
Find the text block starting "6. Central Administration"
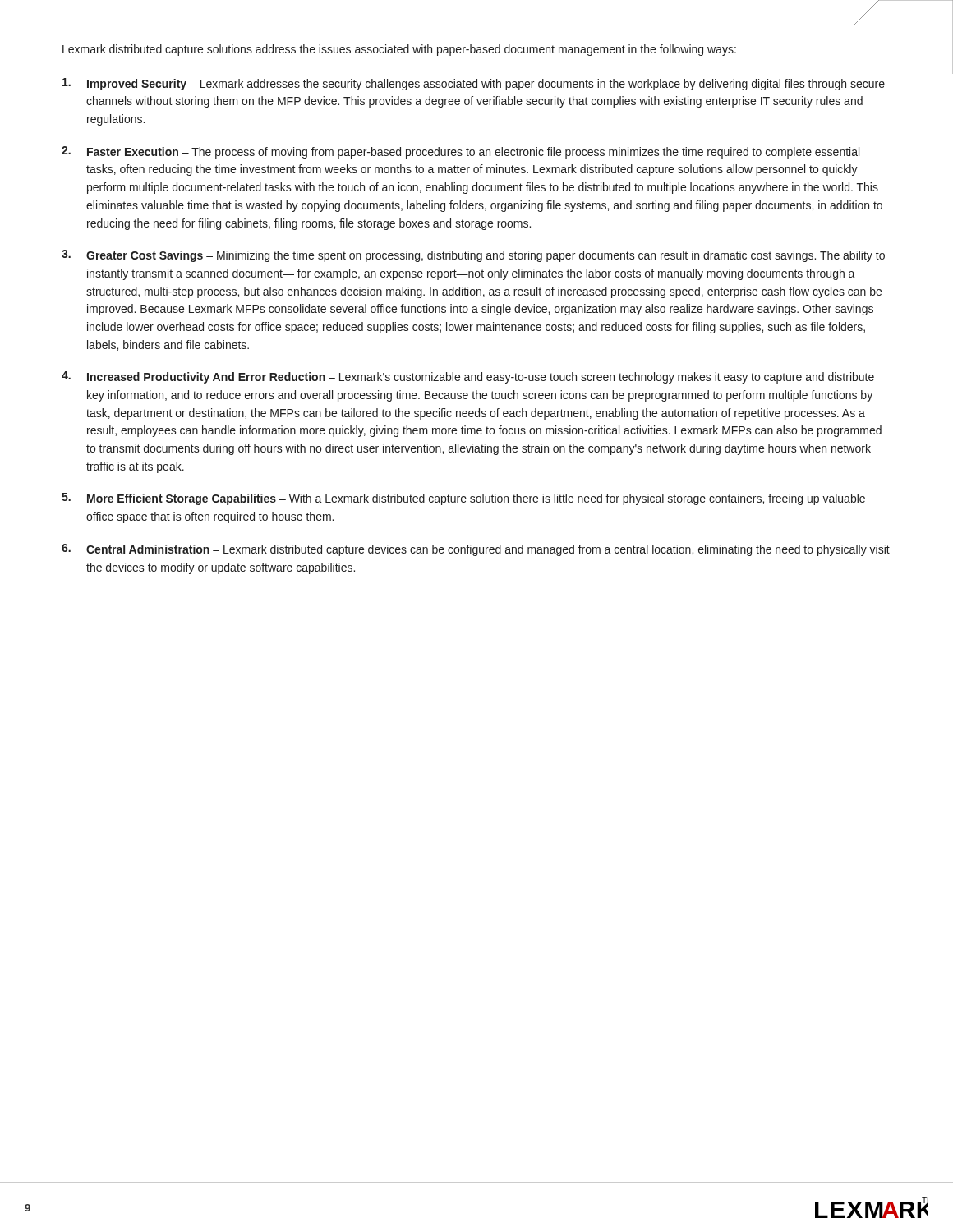tap(476, 559)
